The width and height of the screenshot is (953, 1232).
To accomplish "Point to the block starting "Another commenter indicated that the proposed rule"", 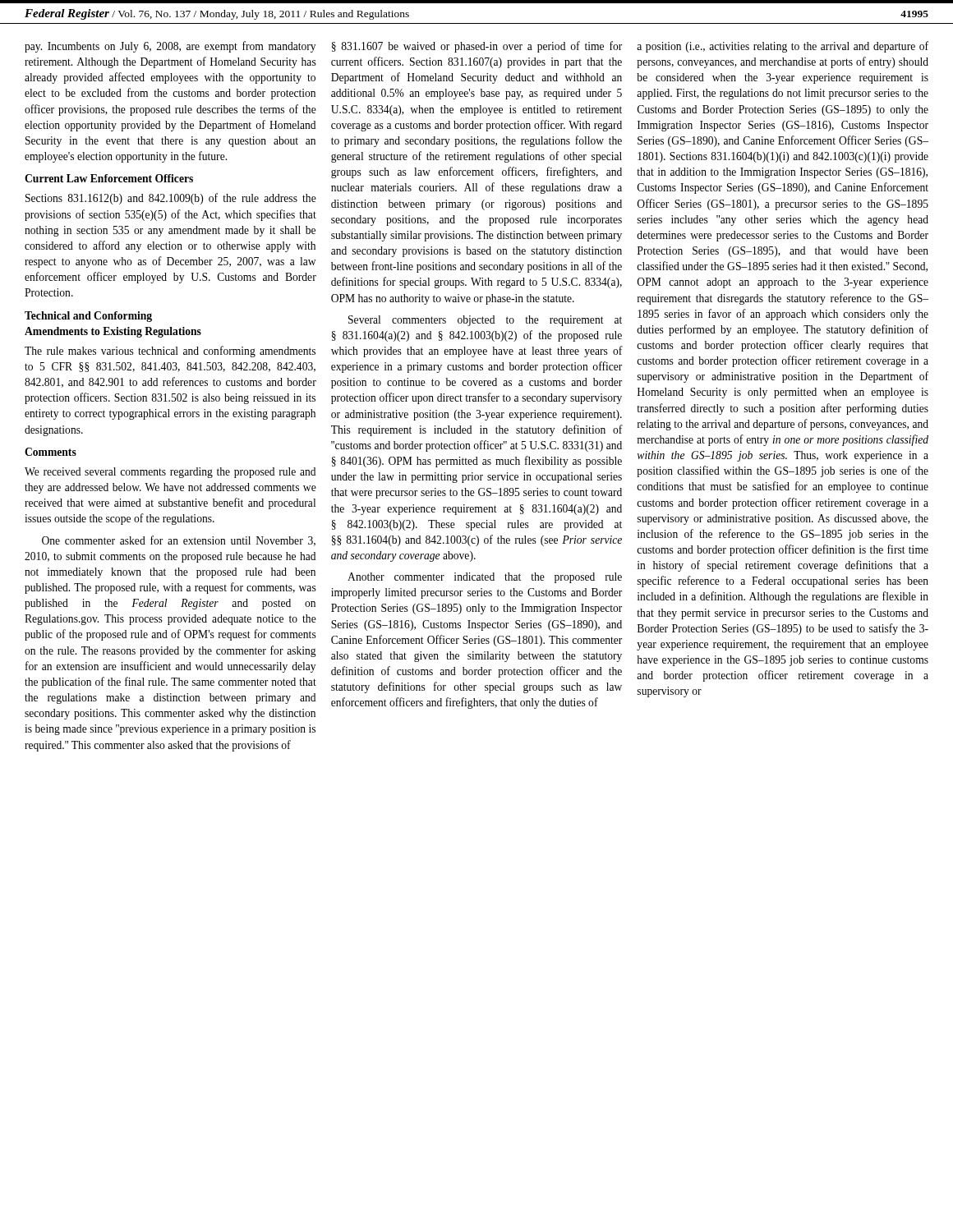I will (x=476, y=640).
